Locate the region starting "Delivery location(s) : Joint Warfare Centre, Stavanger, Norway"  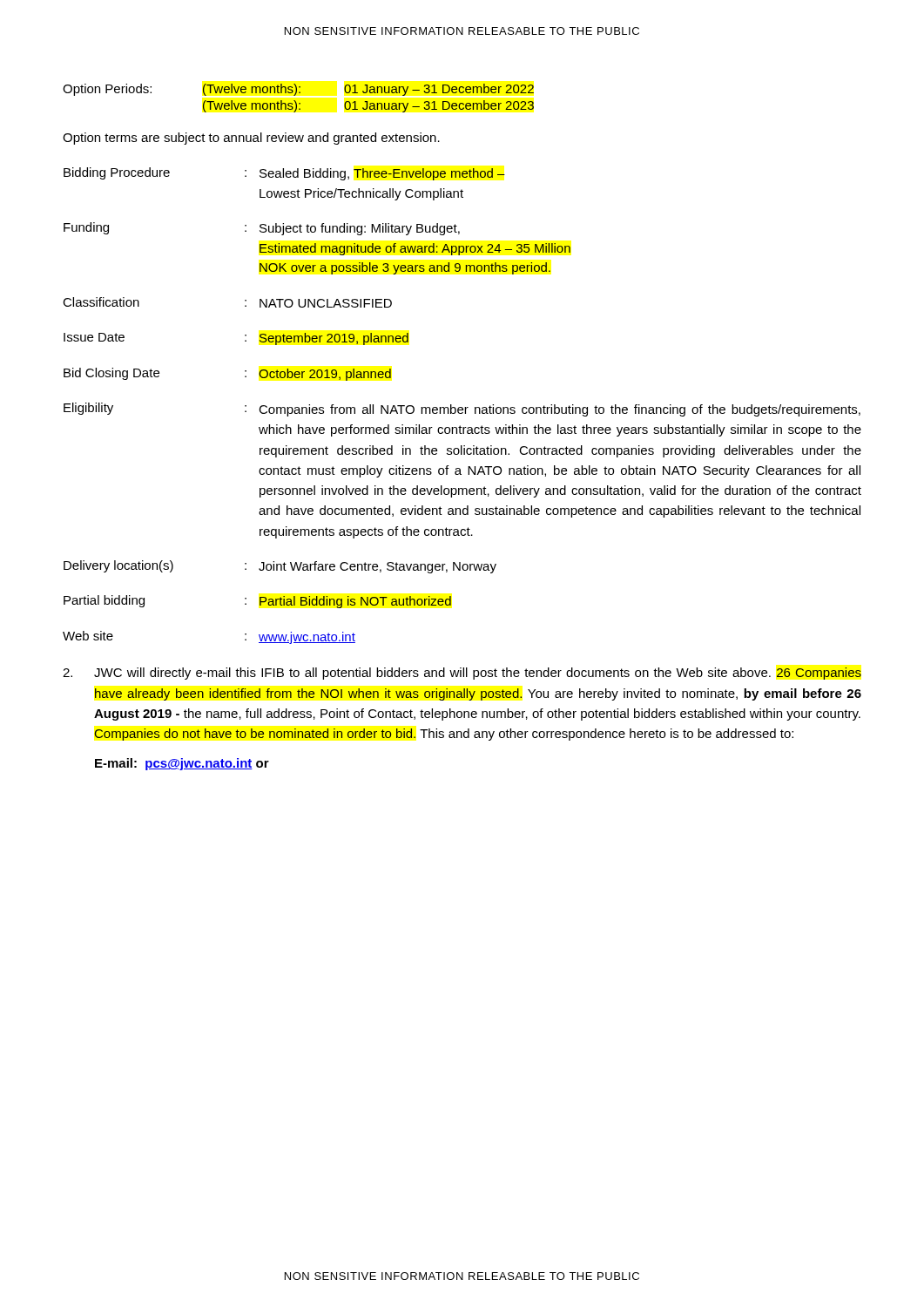462,566
